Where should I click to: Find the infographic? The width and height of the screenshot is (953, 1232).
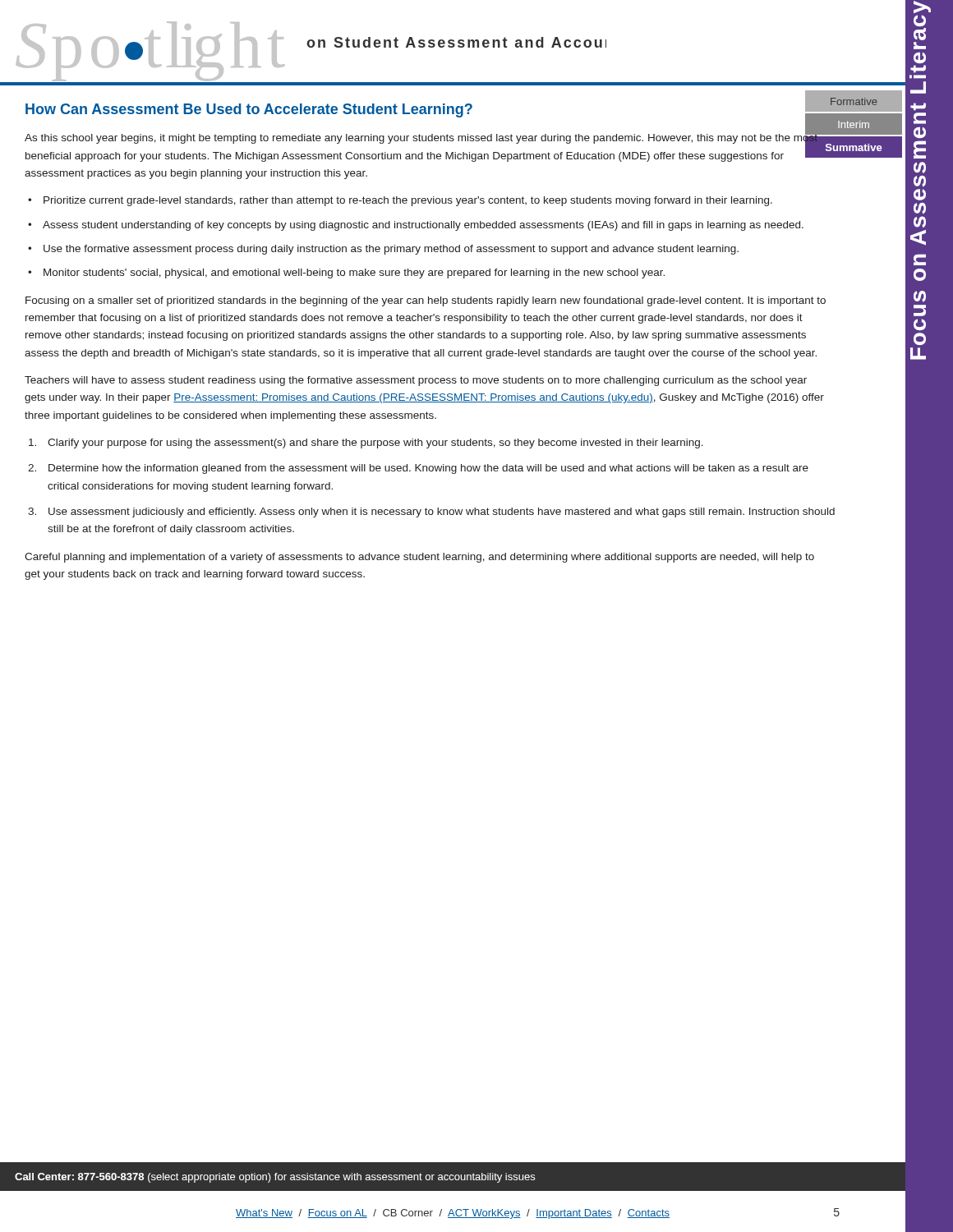click(x=929, y=616)
